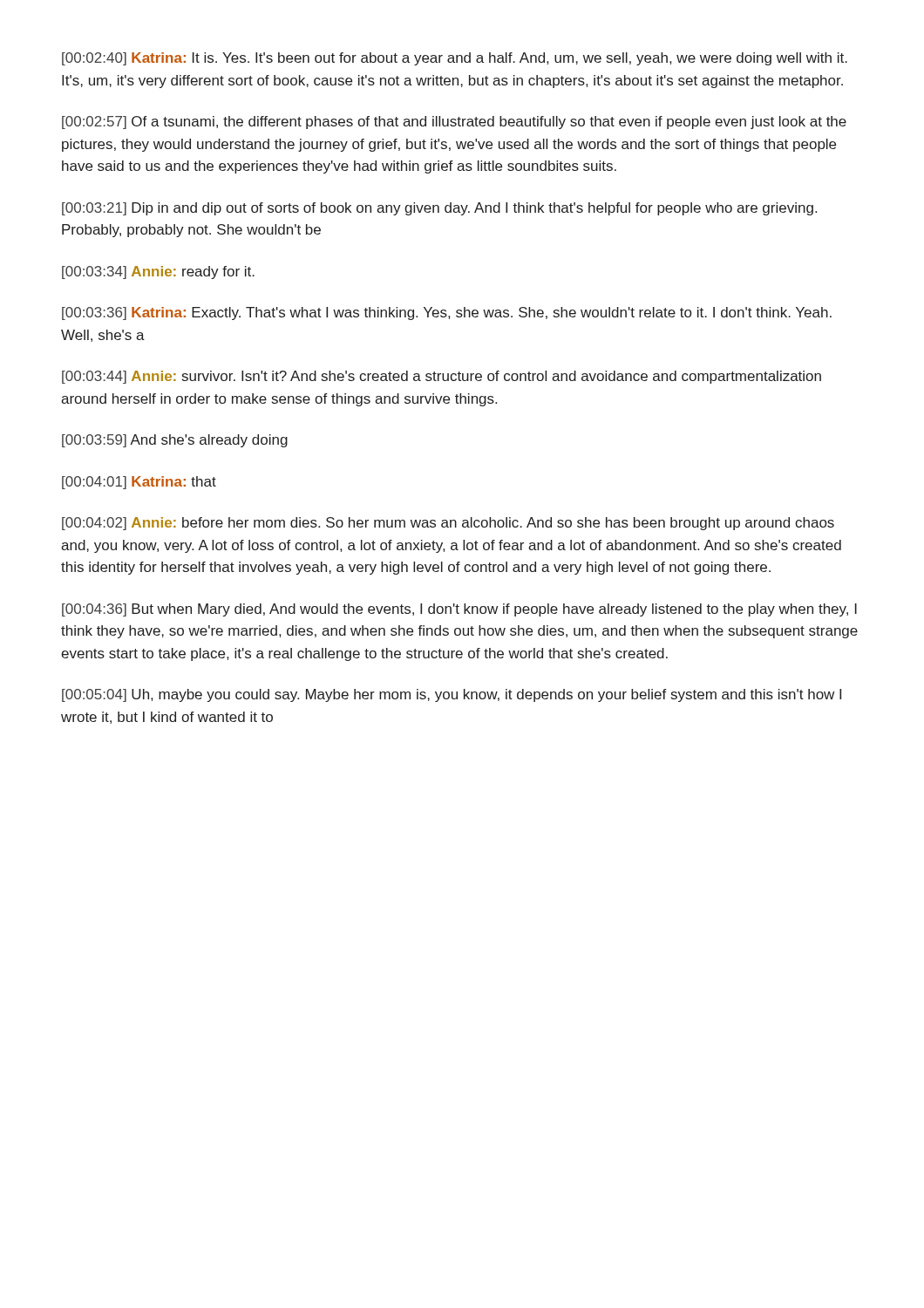
Task: Find the text block starting "[00:02:57] Of a tsunami, the different"
Action: pos(454,144)
